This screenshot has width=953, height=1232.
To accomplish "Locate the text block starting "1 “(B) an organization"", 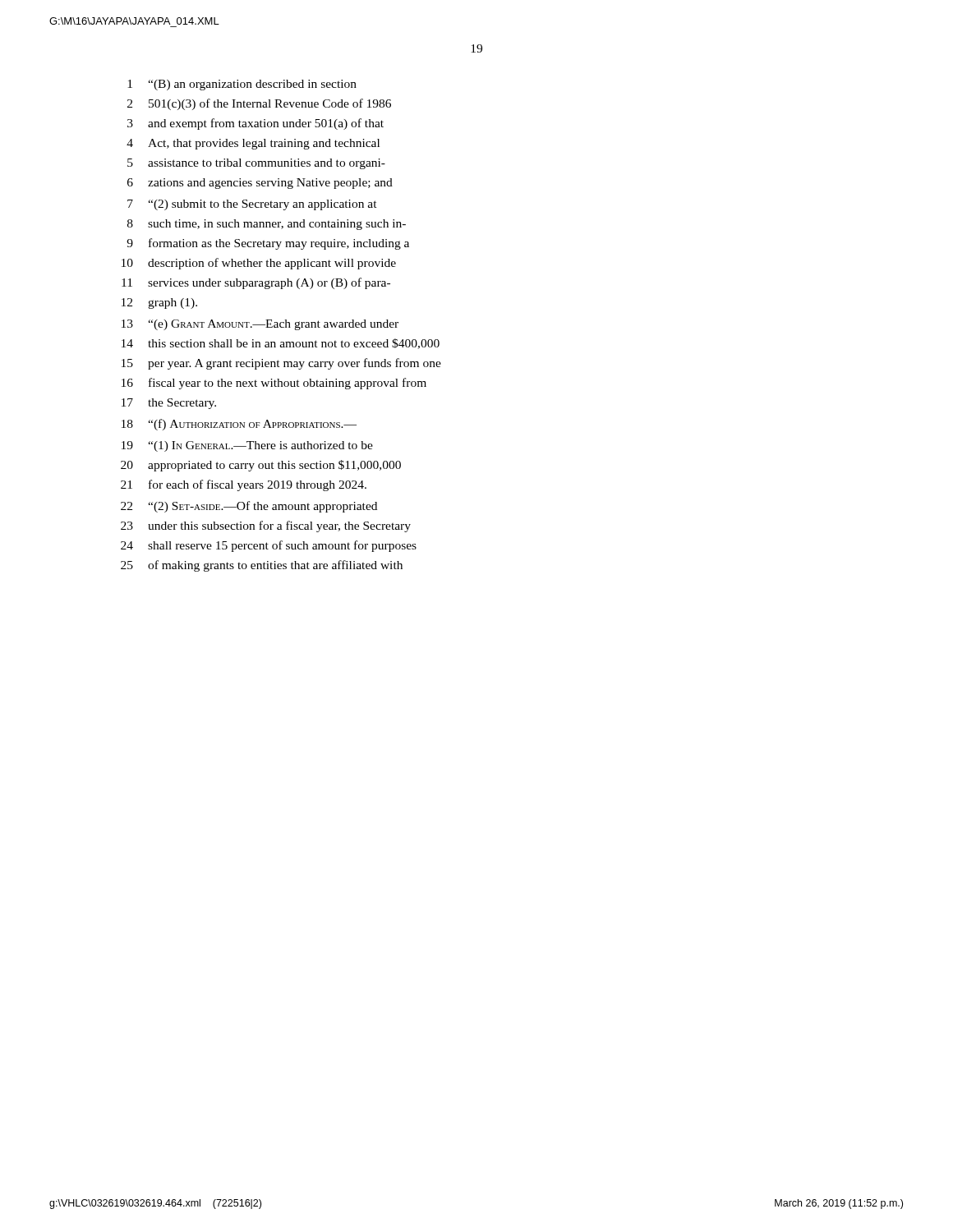I will (242, 85).
